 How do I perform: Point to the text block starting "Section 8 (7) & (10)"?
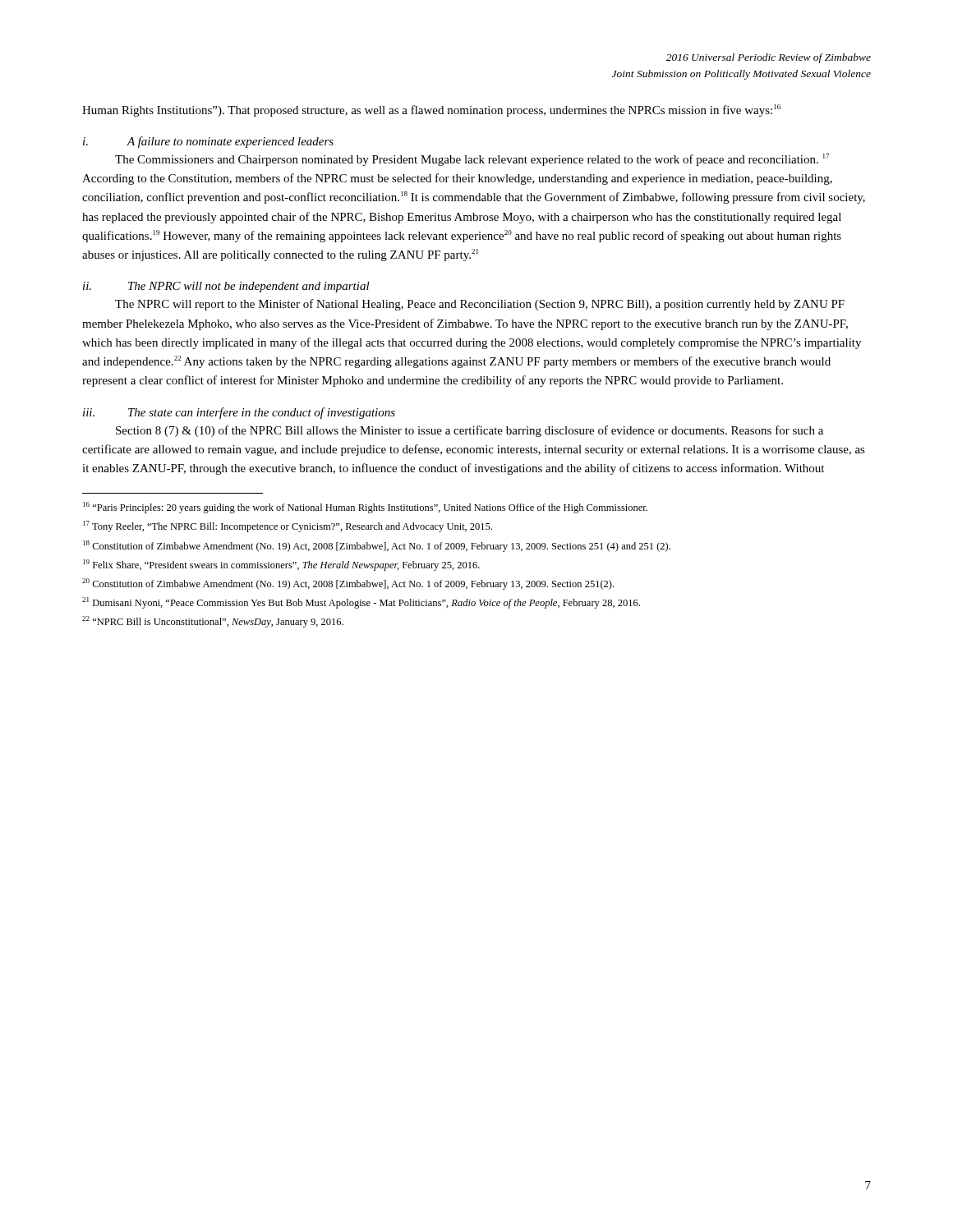tap(476, 450)
